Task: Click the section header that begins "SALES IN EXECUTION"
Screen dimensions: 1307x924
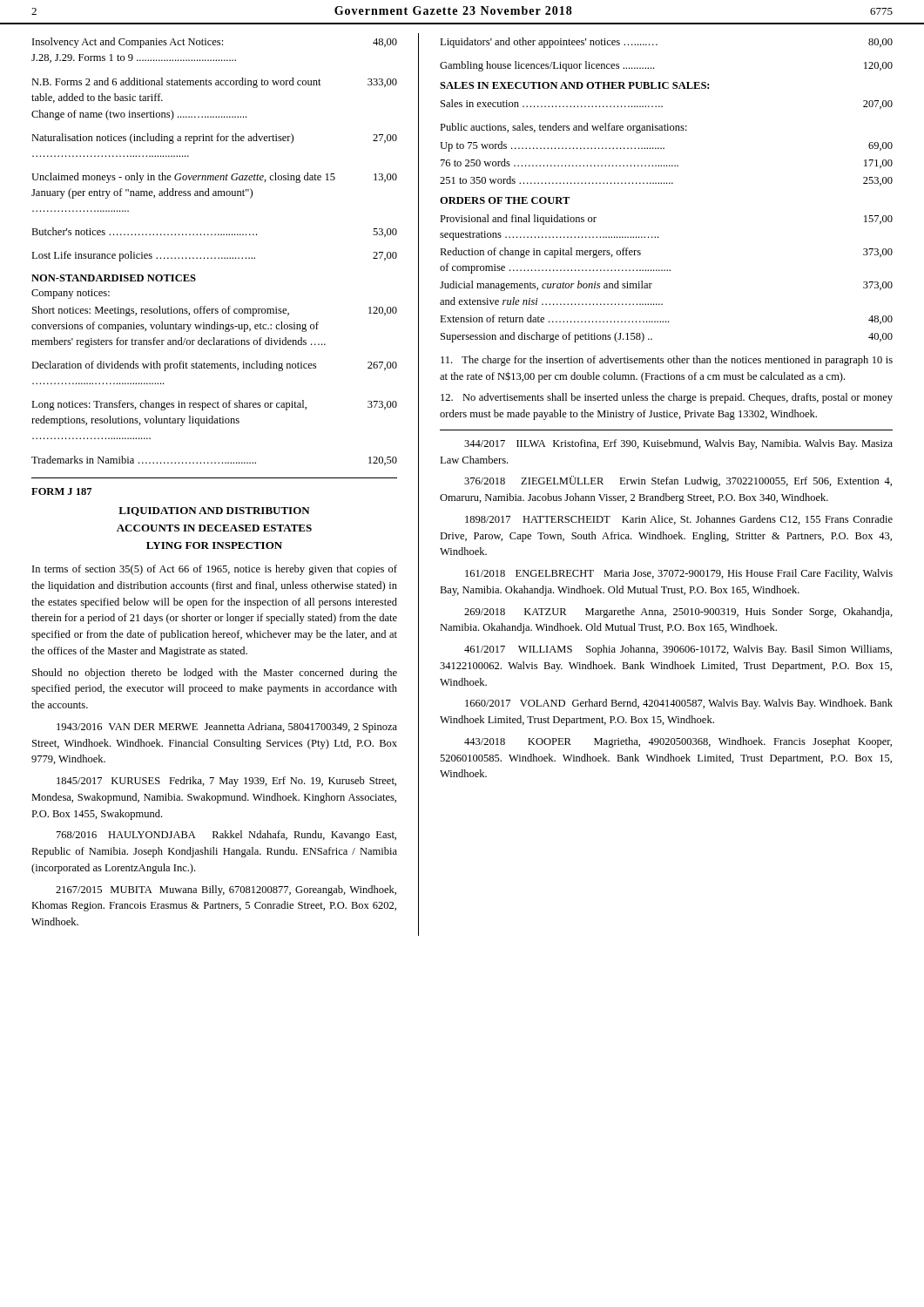Action: [575, 86]
